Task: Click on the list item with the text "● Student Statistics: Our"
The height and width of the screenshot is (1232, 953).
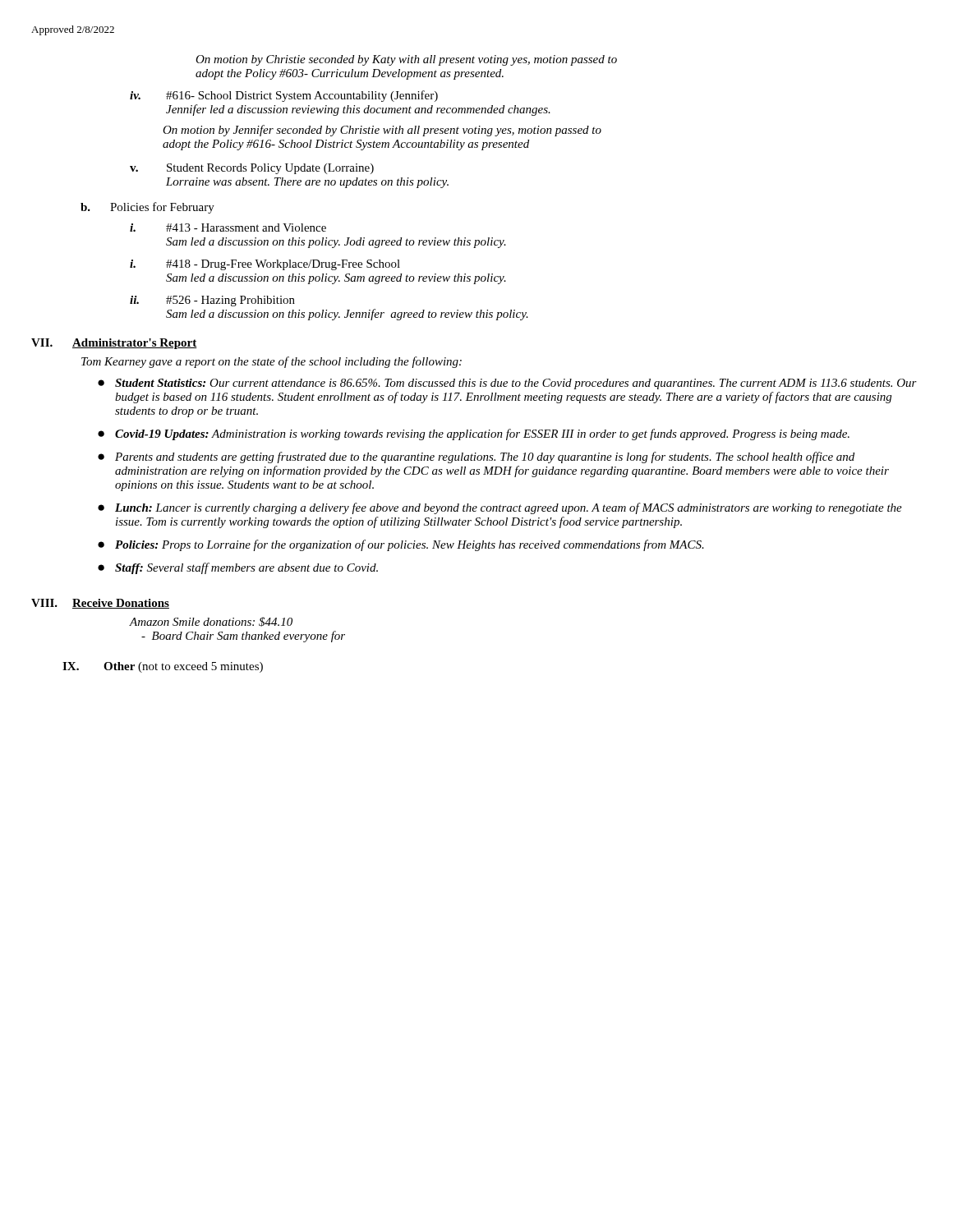Action: 509,397
